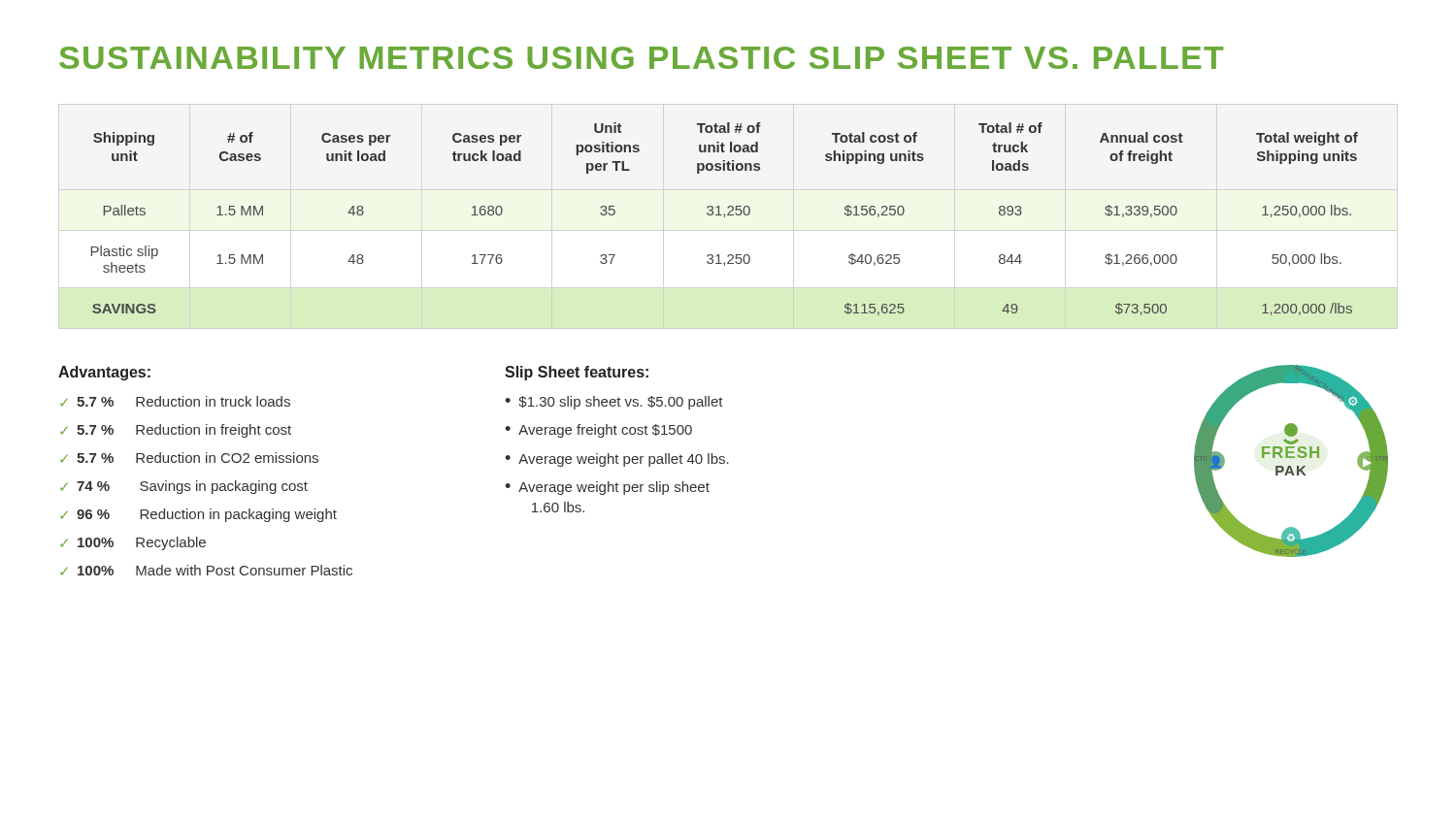The height and width of the screenshot is (819, 1456).
Task: Find the list item with the text "✓100% Recyclable"
Action: [x=133, y=543]
